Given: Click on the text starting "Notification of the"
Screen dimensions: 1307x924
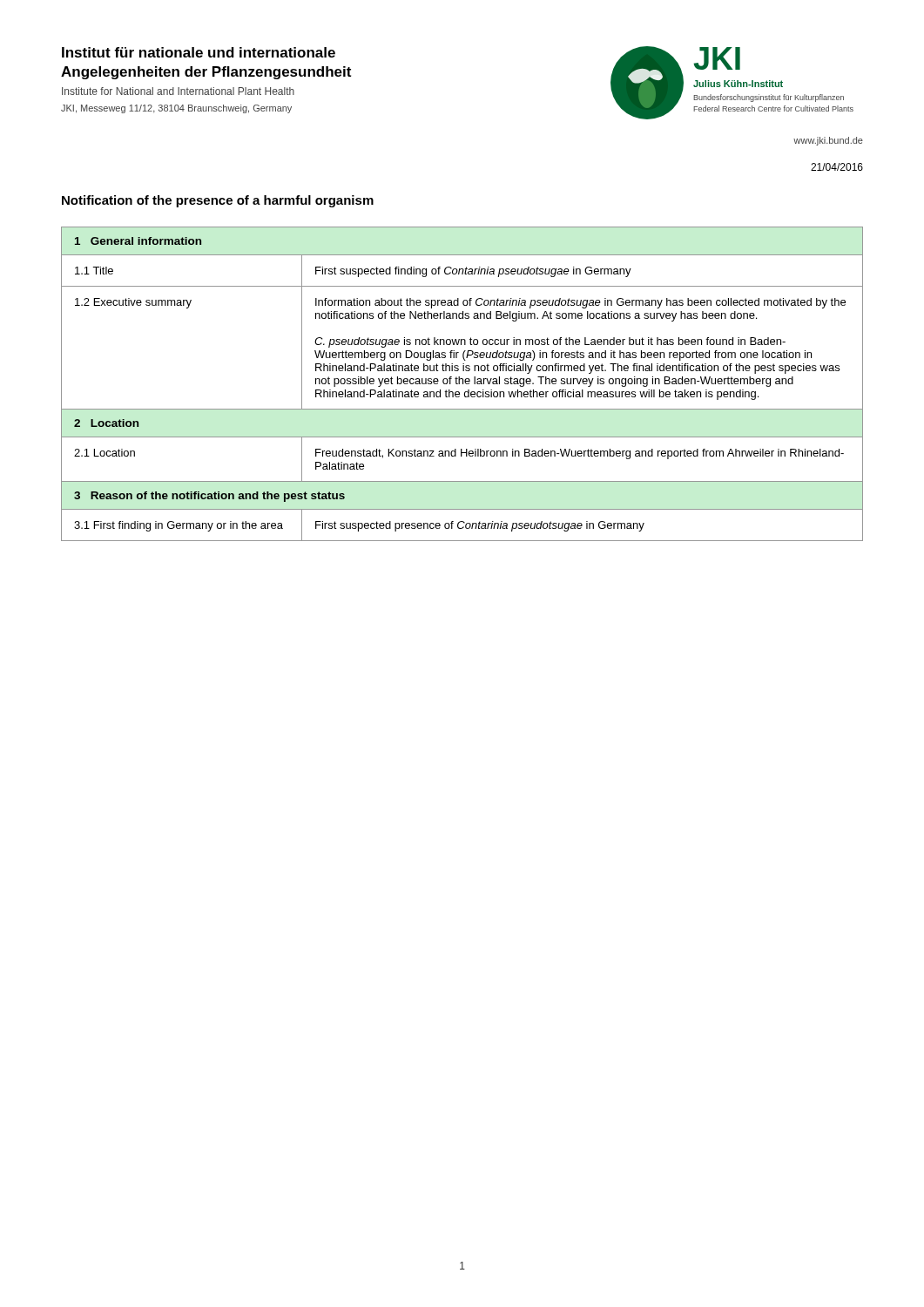Looking at the screenshot, I should [x=217, y=200].
